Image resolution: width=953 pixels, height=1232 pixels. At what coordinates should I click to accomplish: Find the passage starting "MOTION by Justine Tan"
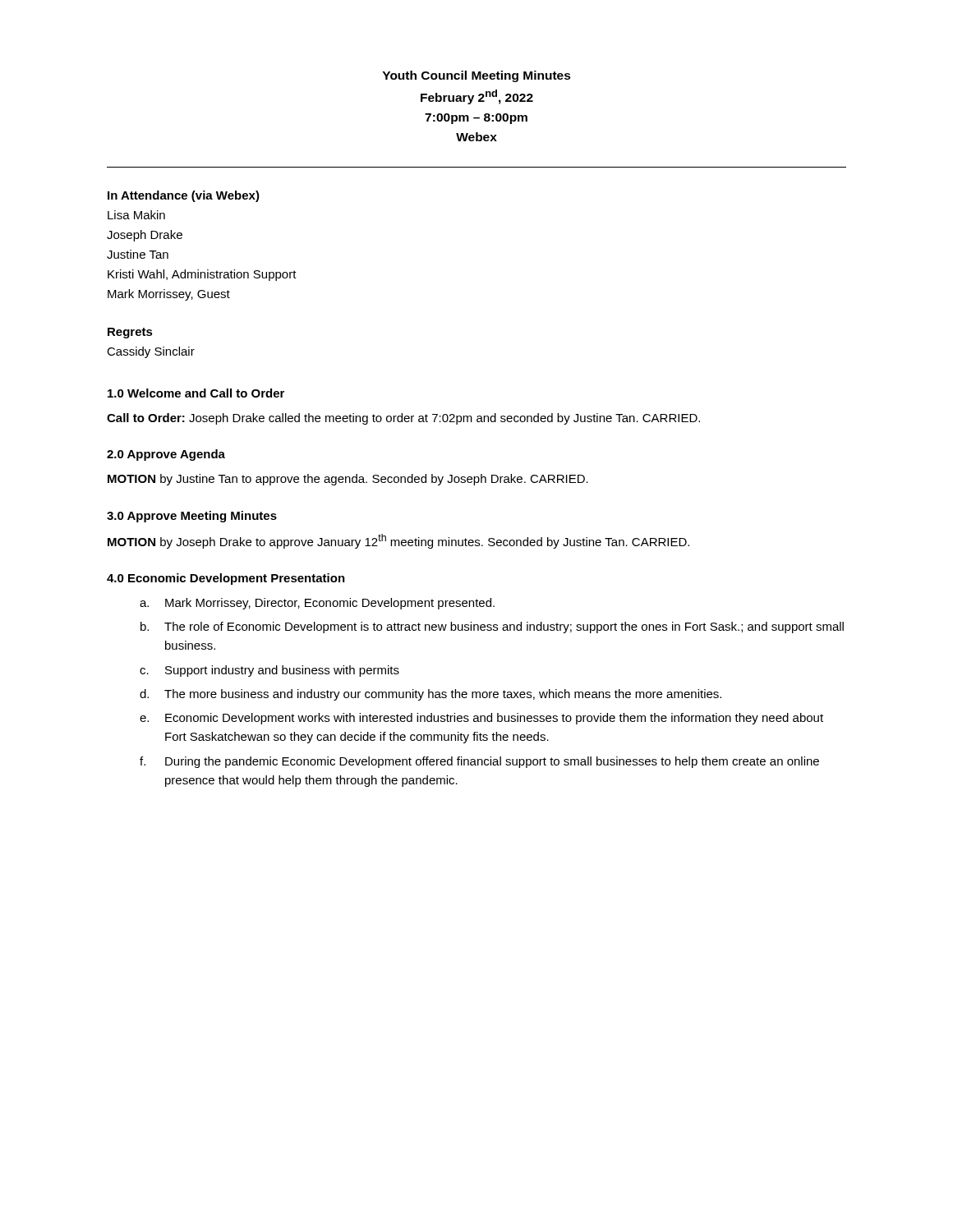pos(348,479)
